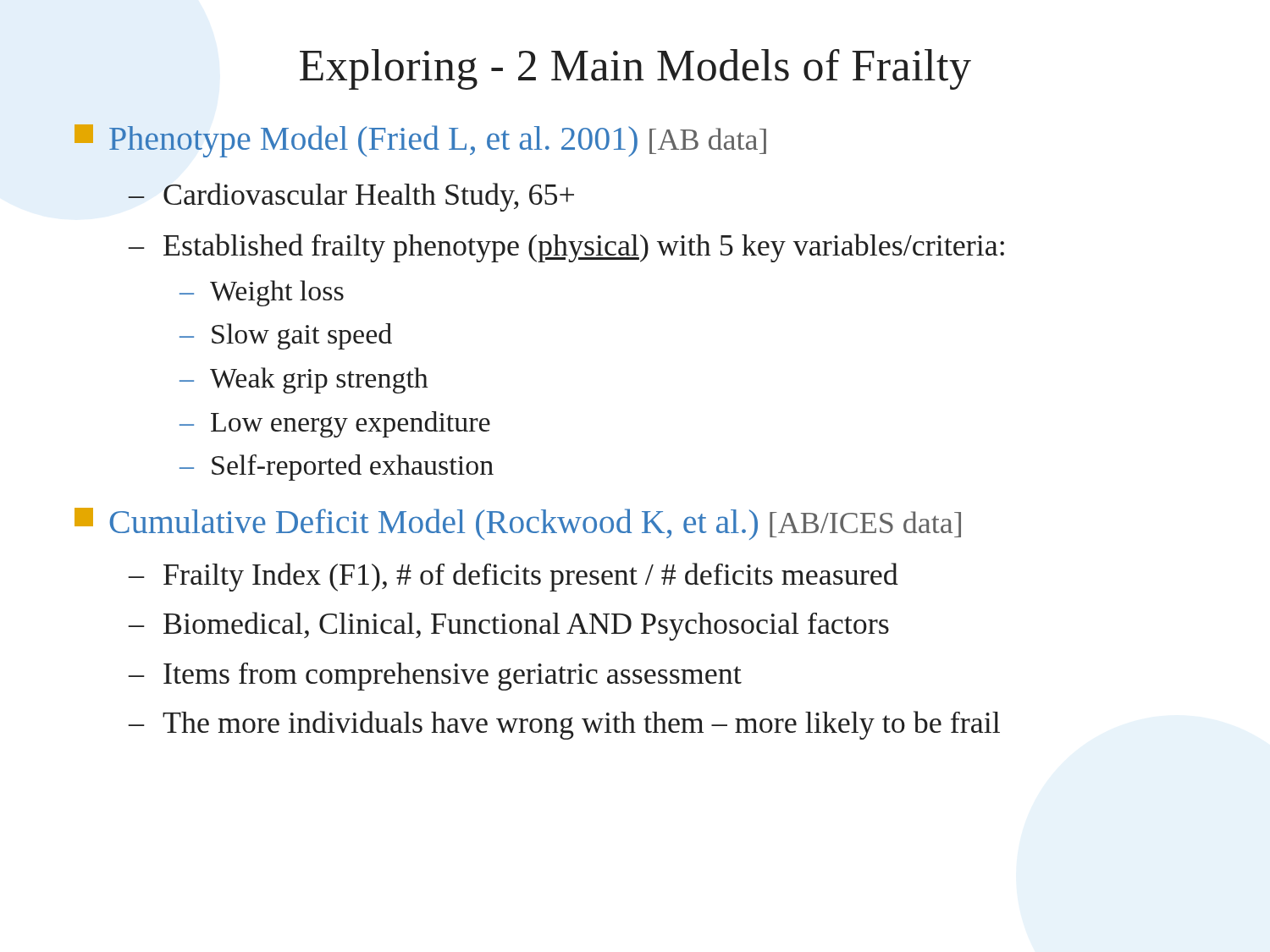Click on the list item containing "– Items from comprehensive geriatric assessment"
This screenshot has width=1270, height=952.
pyautogui.click(x=435, y=673)
